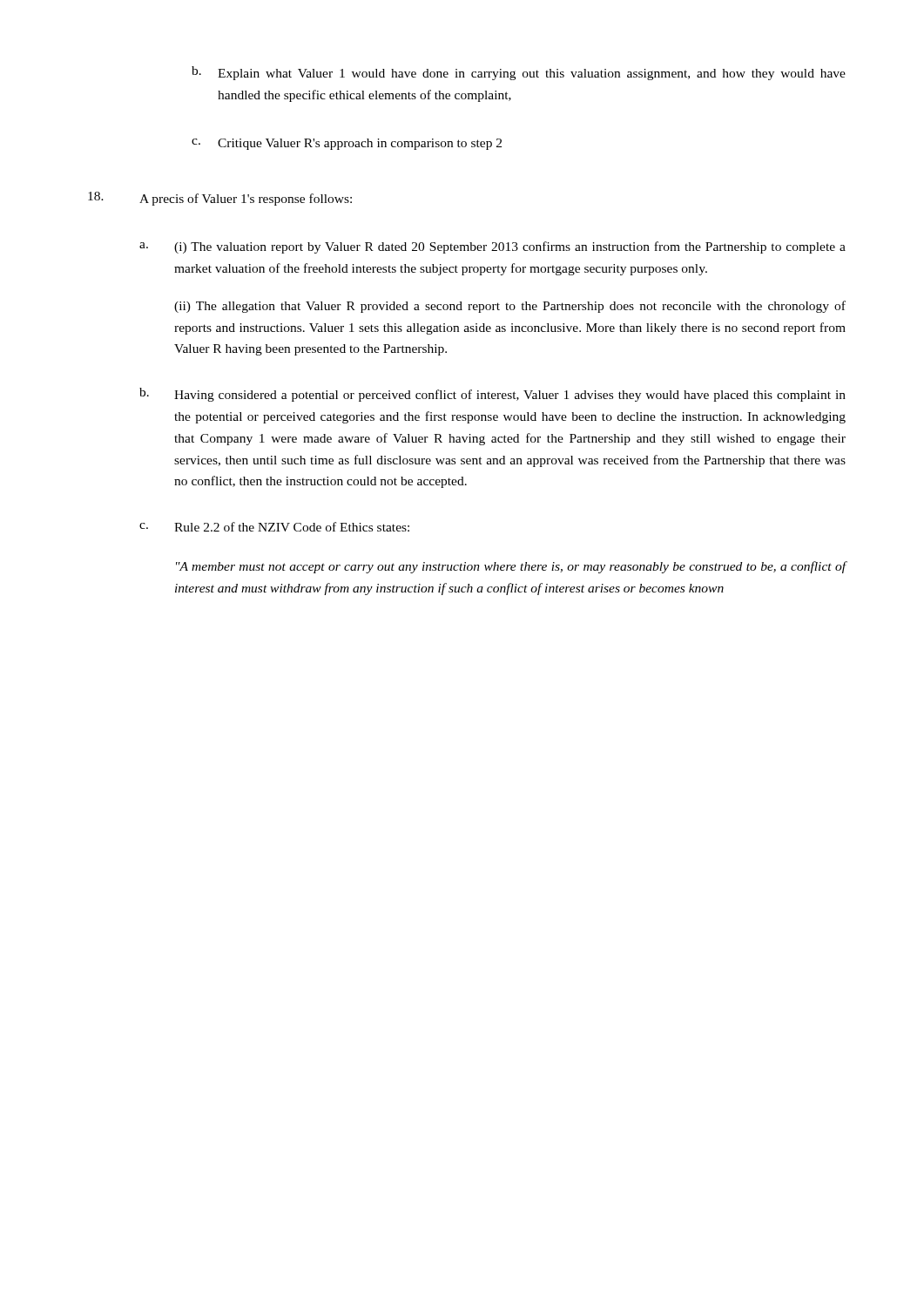Screen dimensions: 1307x924
Task: Find the list item that says "c. Critique Valuer R's approach in comparison"
Action: [x=347, y=144]
